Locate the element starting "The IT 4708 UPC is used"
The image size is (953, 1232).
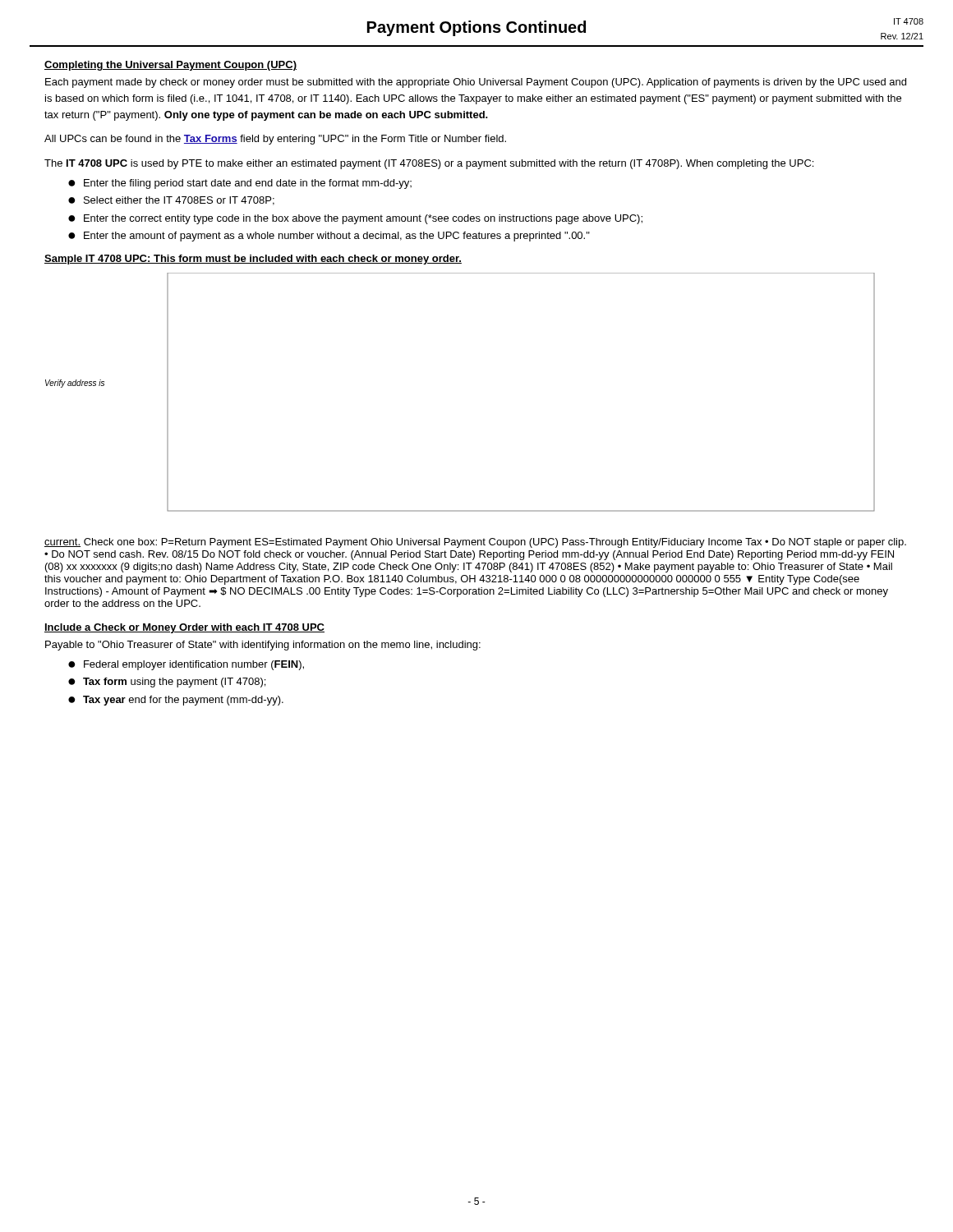(x=429, y=163)
